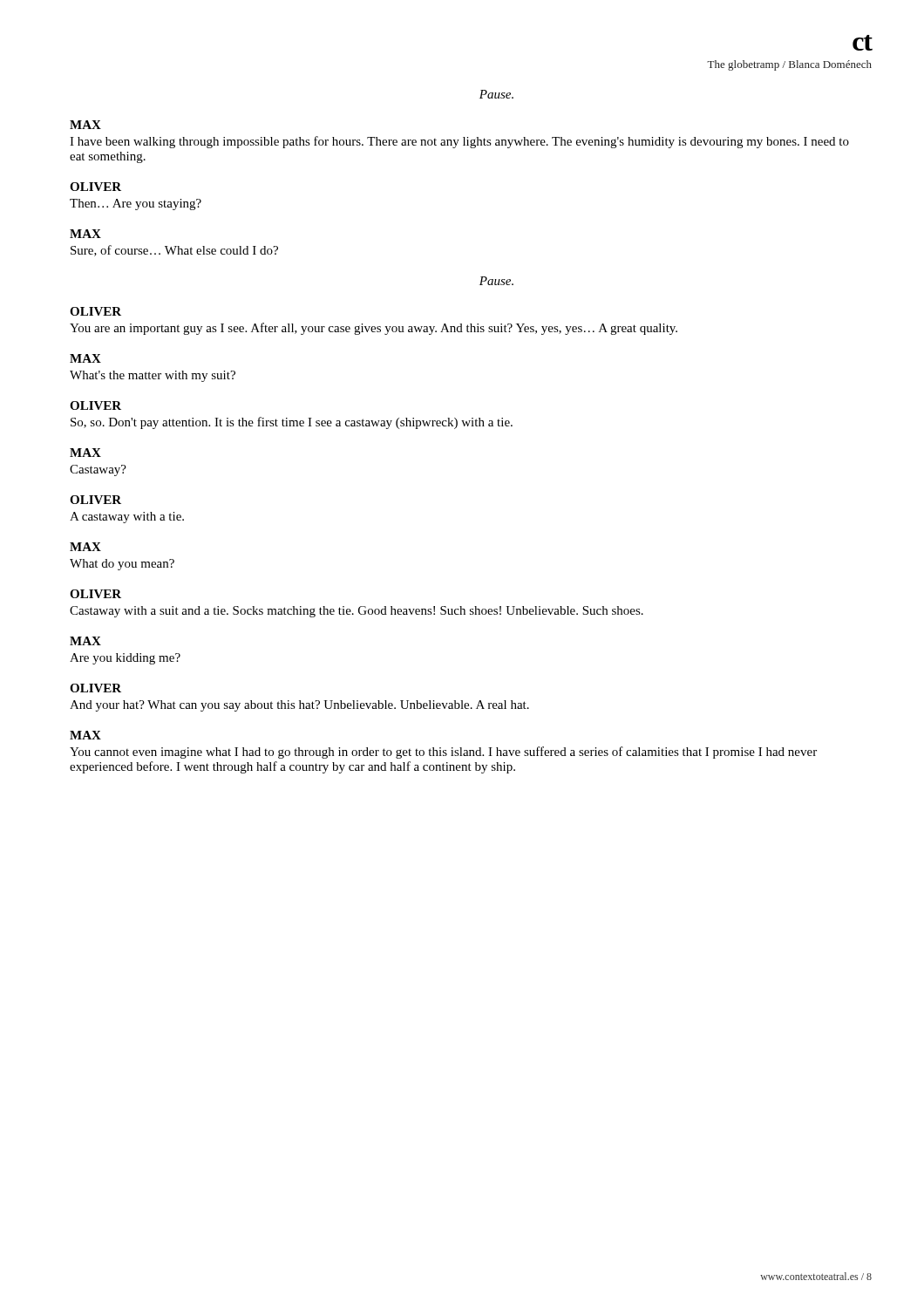Point to the text starting "OLIVER Castaway with a suit"
Viewport: 924px width, 1308px height.
point(462,603)
